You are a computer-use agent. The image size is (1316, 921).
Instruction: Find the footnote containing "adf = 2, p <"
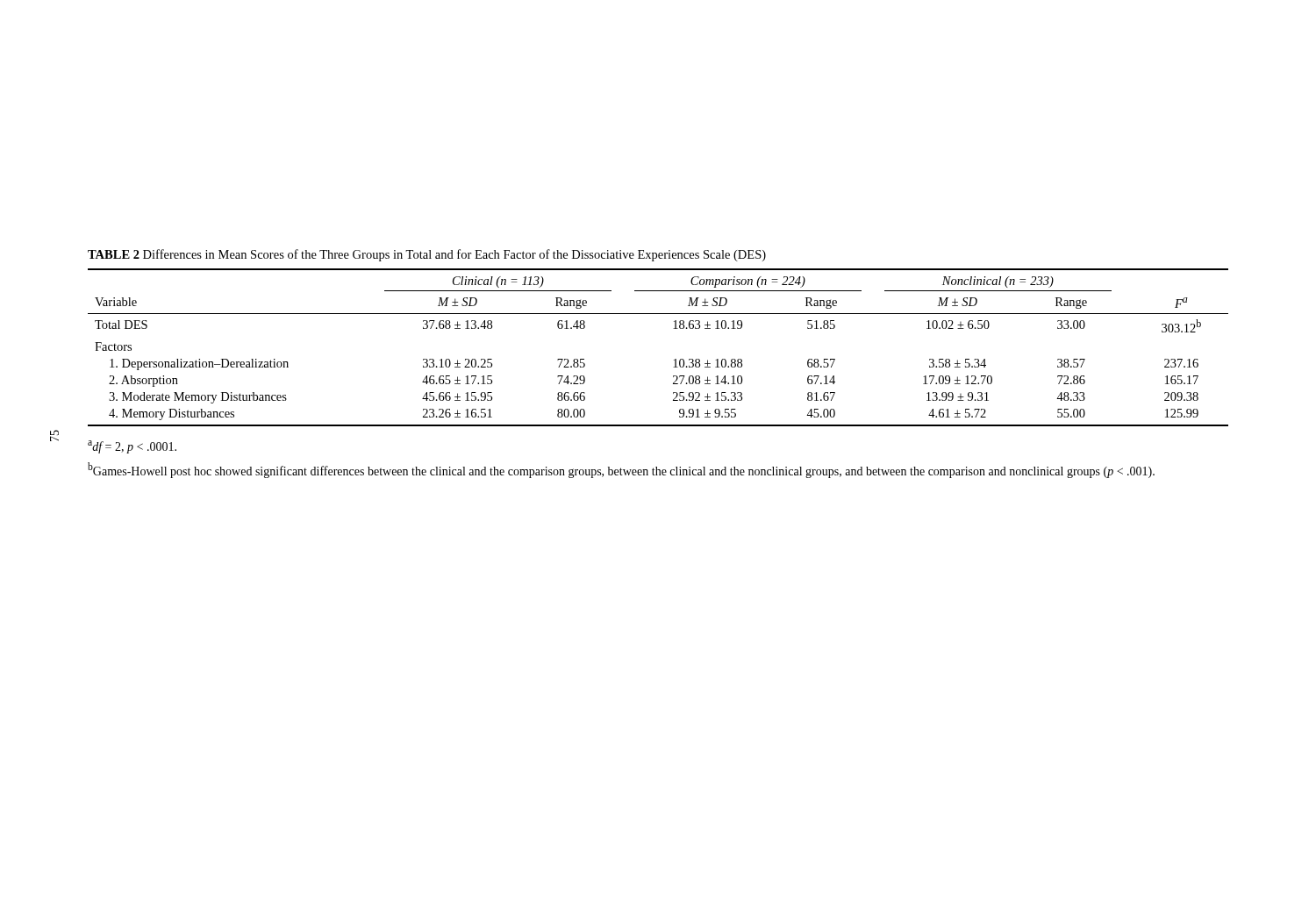(132, 447)
